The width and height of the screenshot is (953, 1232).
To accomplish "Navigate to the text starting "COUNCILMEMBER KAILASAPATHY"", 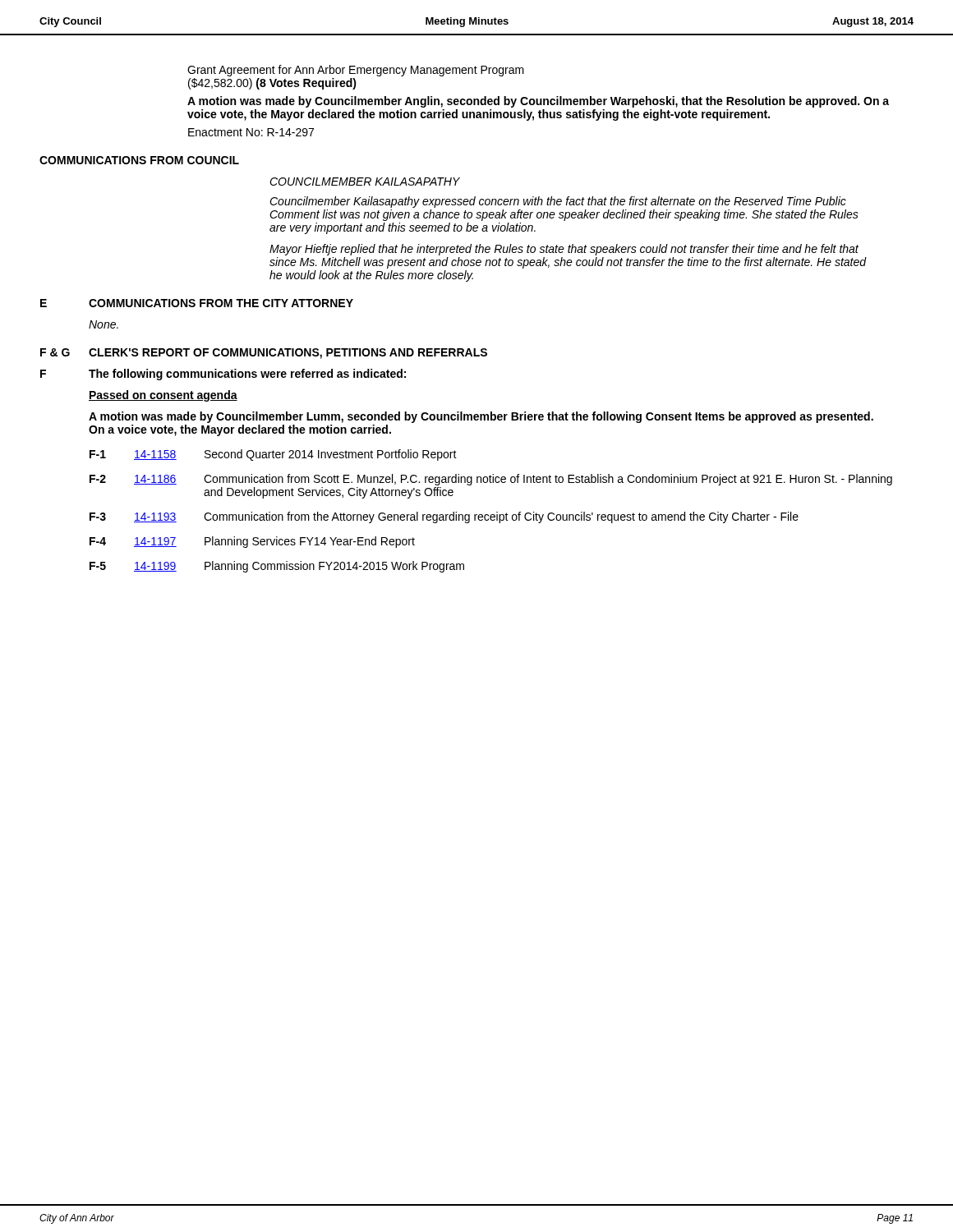I will 365,182.
